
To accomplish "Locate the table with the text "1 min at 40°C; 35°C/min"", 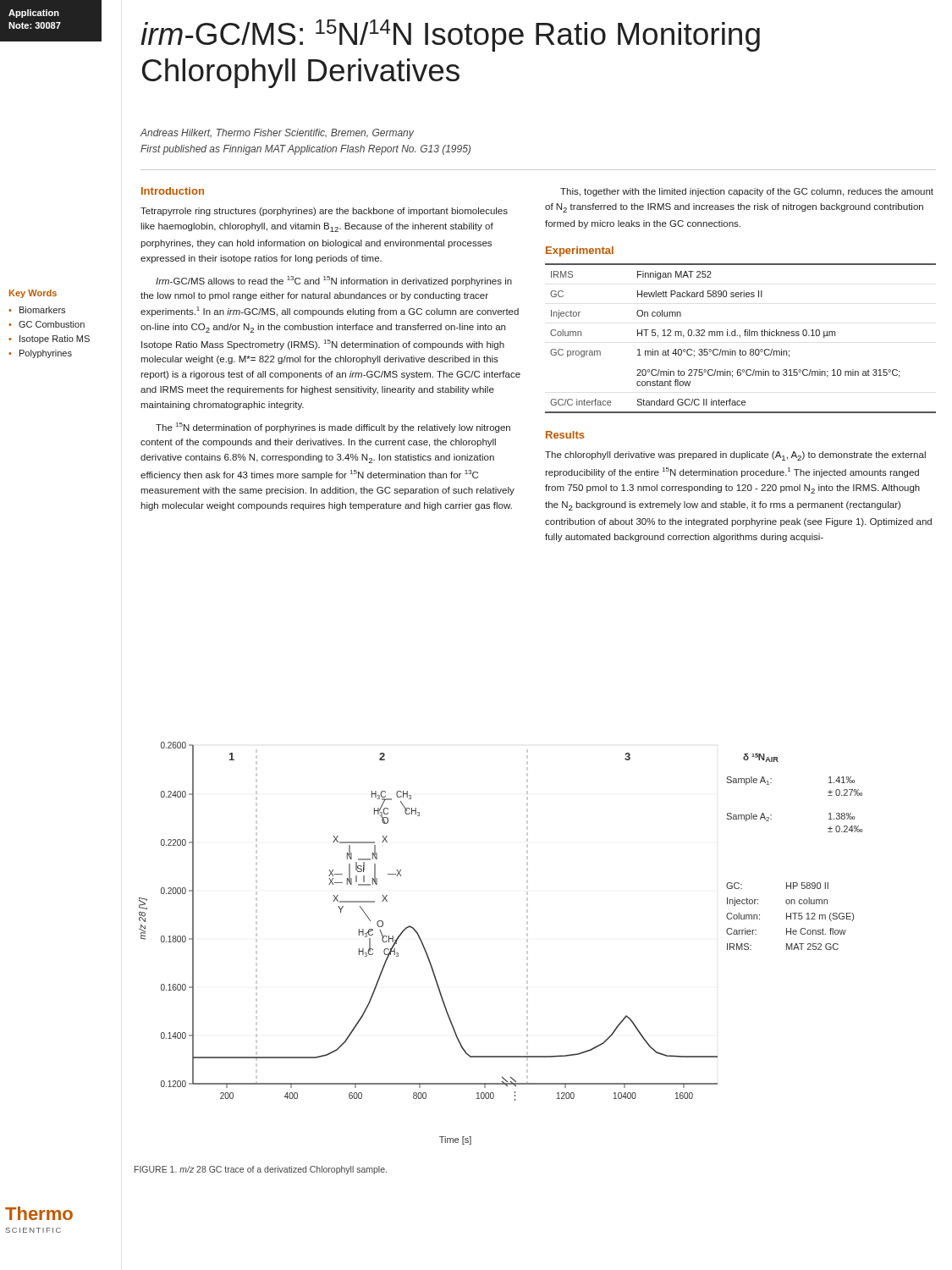I will 740,338.
